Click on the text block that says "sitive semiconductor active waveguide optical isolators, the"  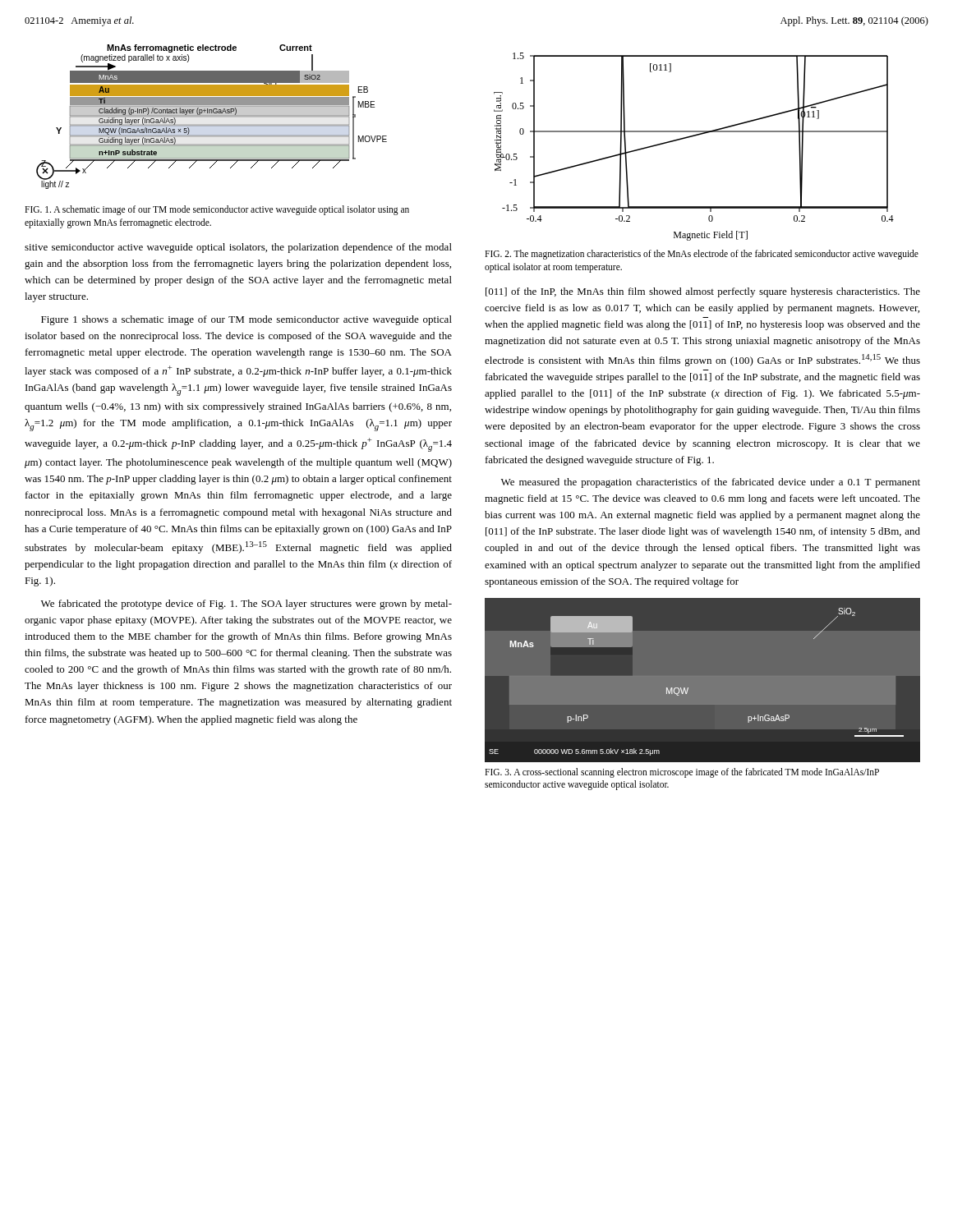click(238, 483)
